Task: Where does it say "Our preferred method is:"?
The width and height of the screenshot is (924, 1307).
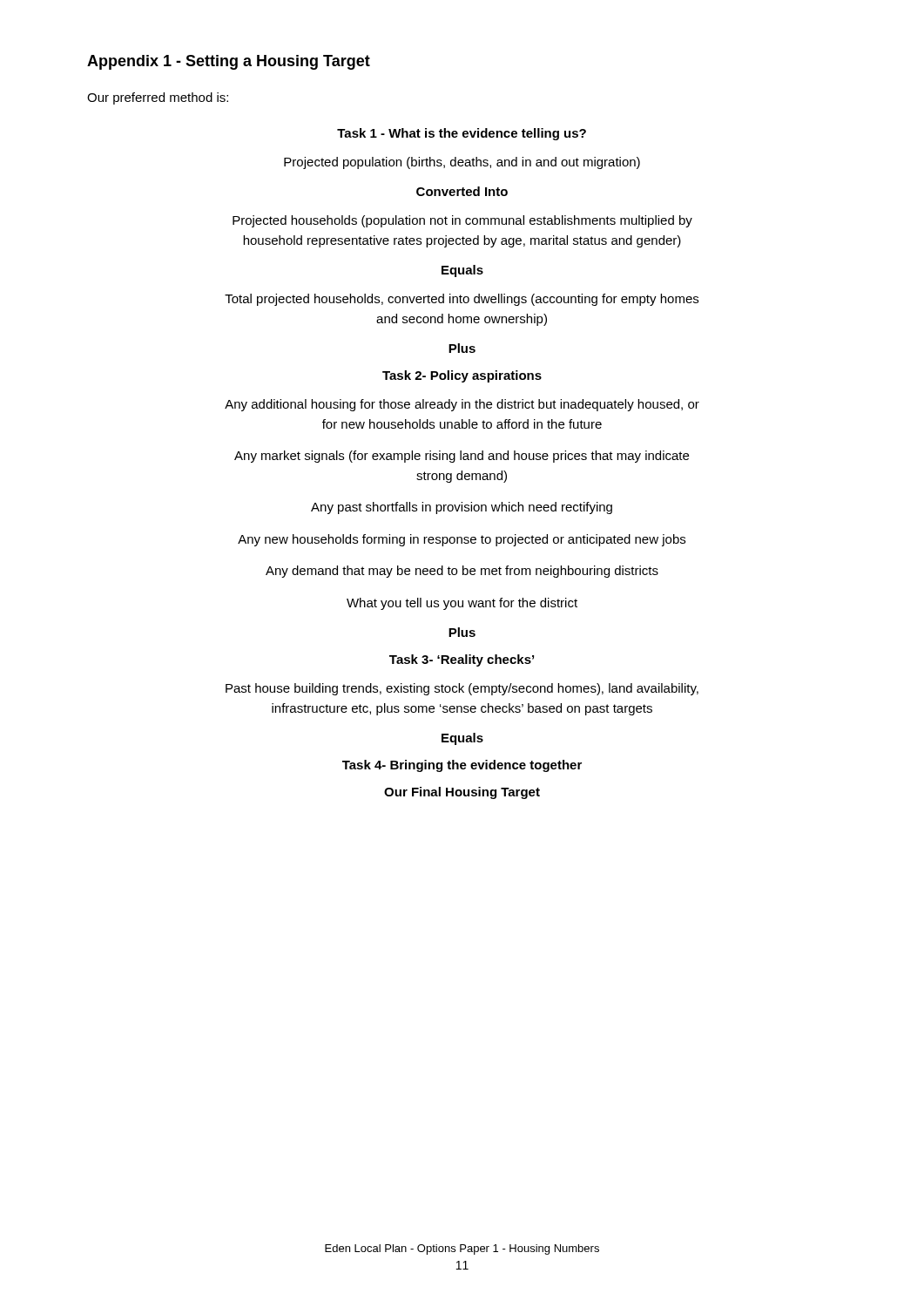Action: [158, 97]
